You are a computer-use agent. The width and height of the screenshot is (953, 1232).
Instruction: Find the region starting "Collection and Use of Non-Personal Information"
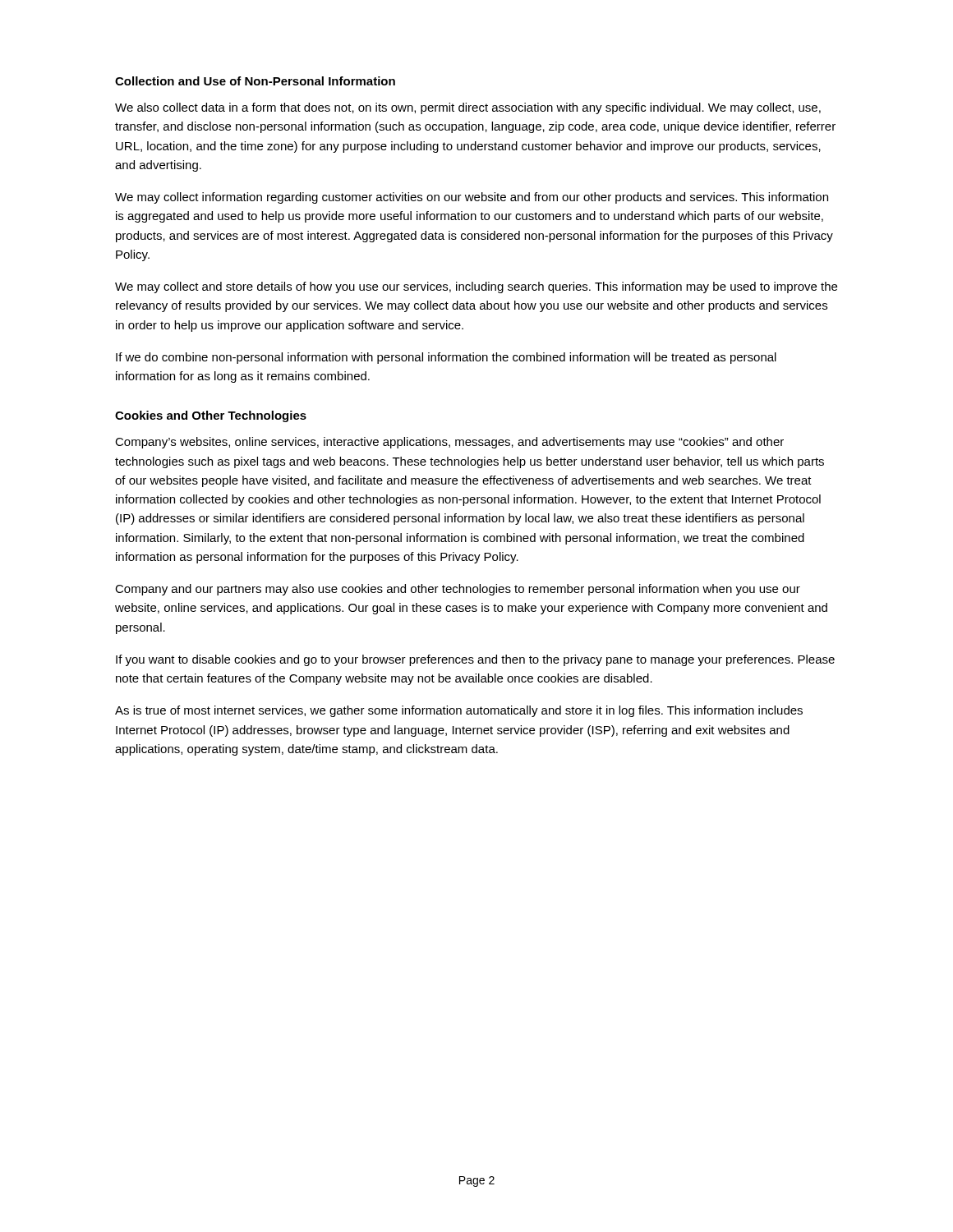pos(255,81)
